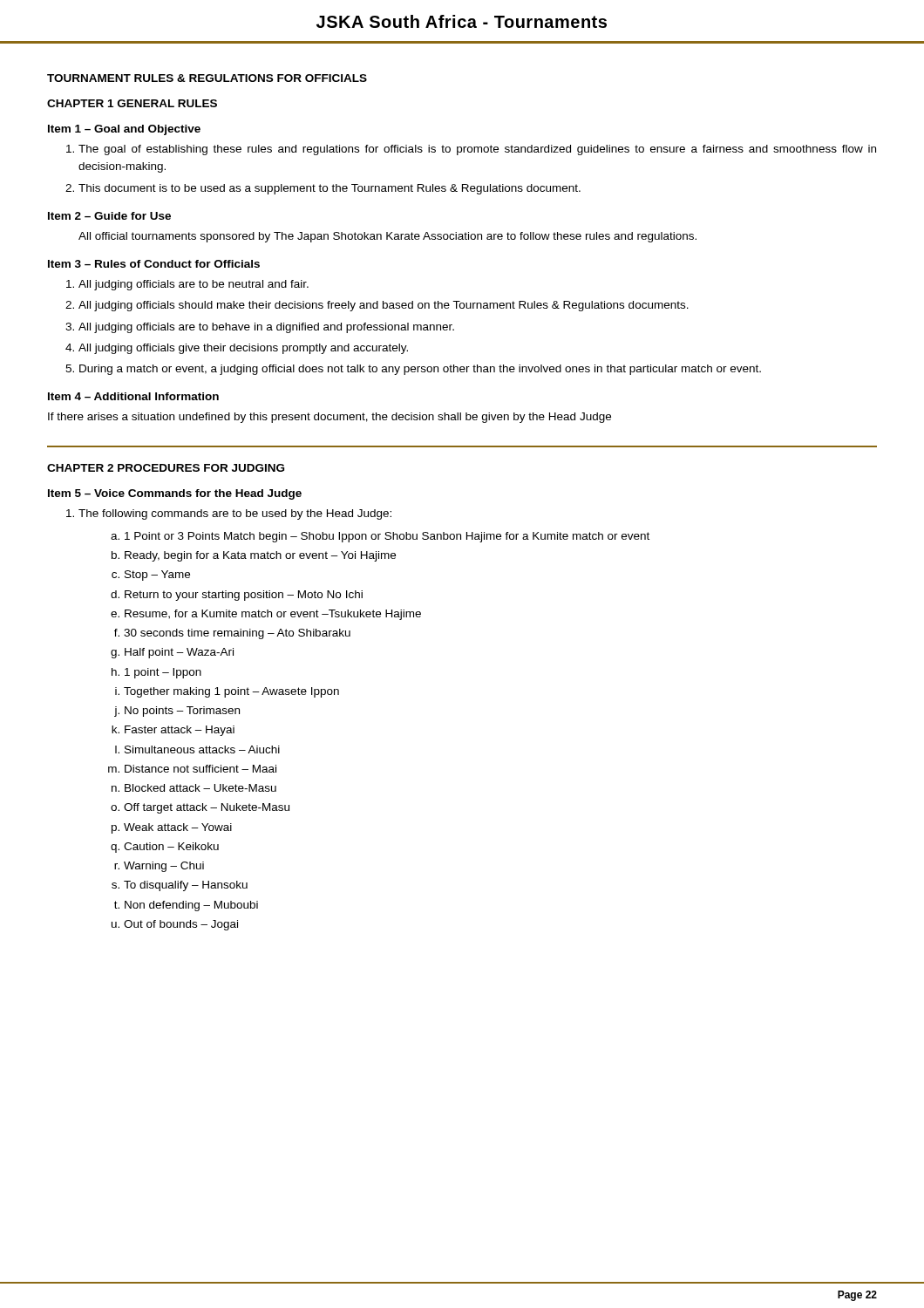Point to the block starting "This document is to be used"
This screenshot has height=1308, width=924.
point(330,187)
